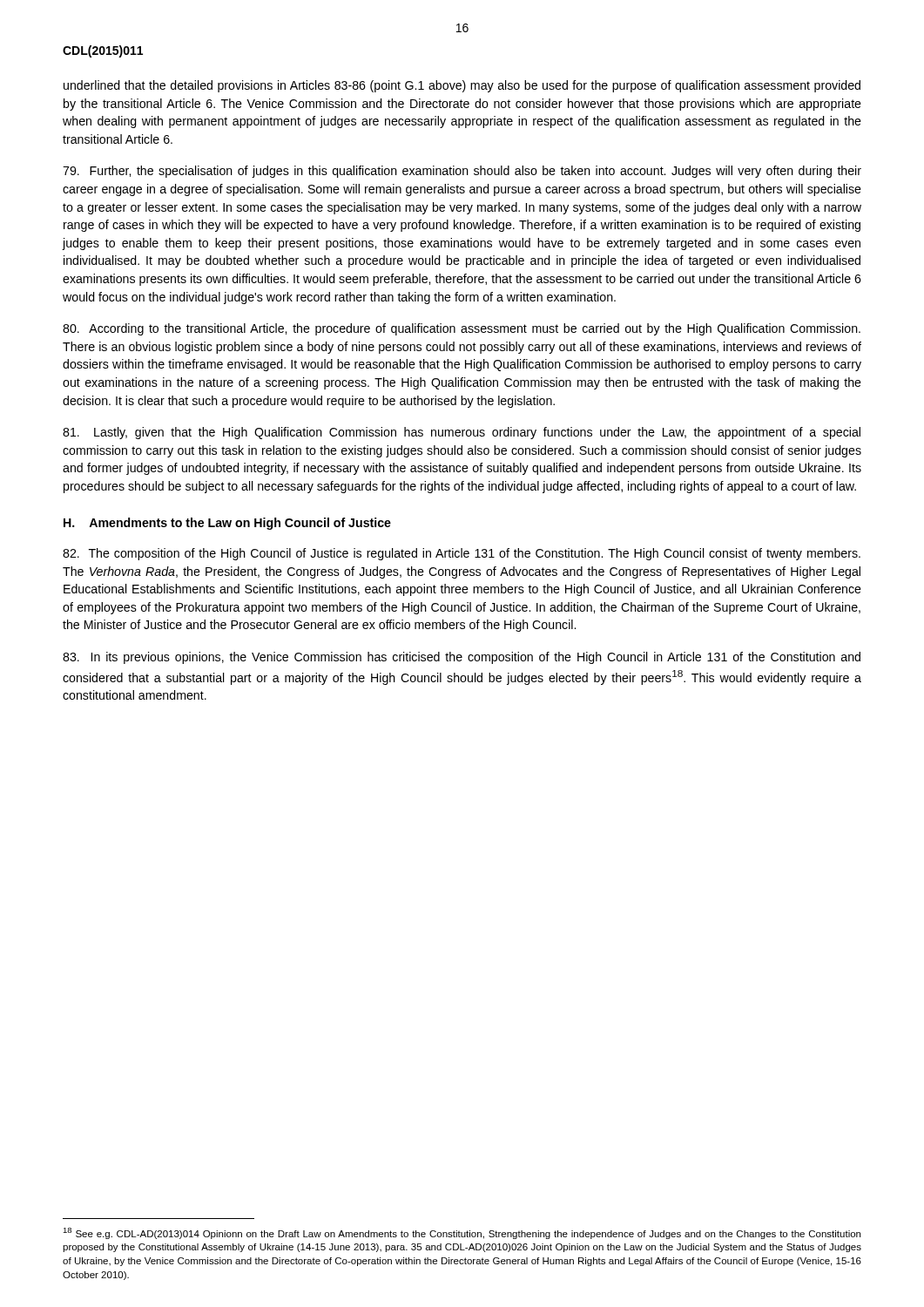Click on the region starting "H. Amendments to the Law"
Screen dimensions: 1307x924
227,523
